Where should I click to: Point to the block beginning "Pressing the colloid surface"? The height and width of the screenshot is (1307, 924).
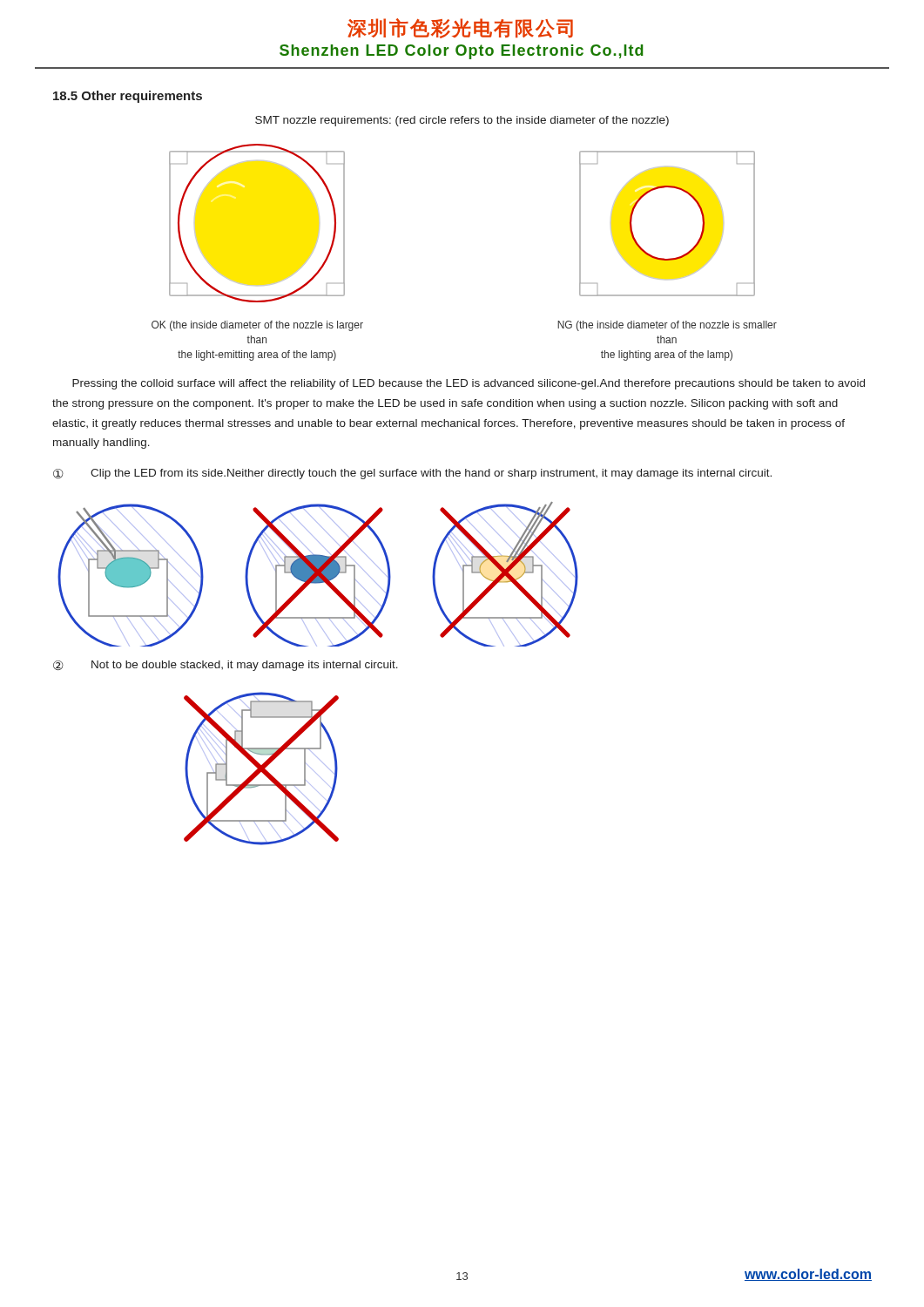[459, 413]
